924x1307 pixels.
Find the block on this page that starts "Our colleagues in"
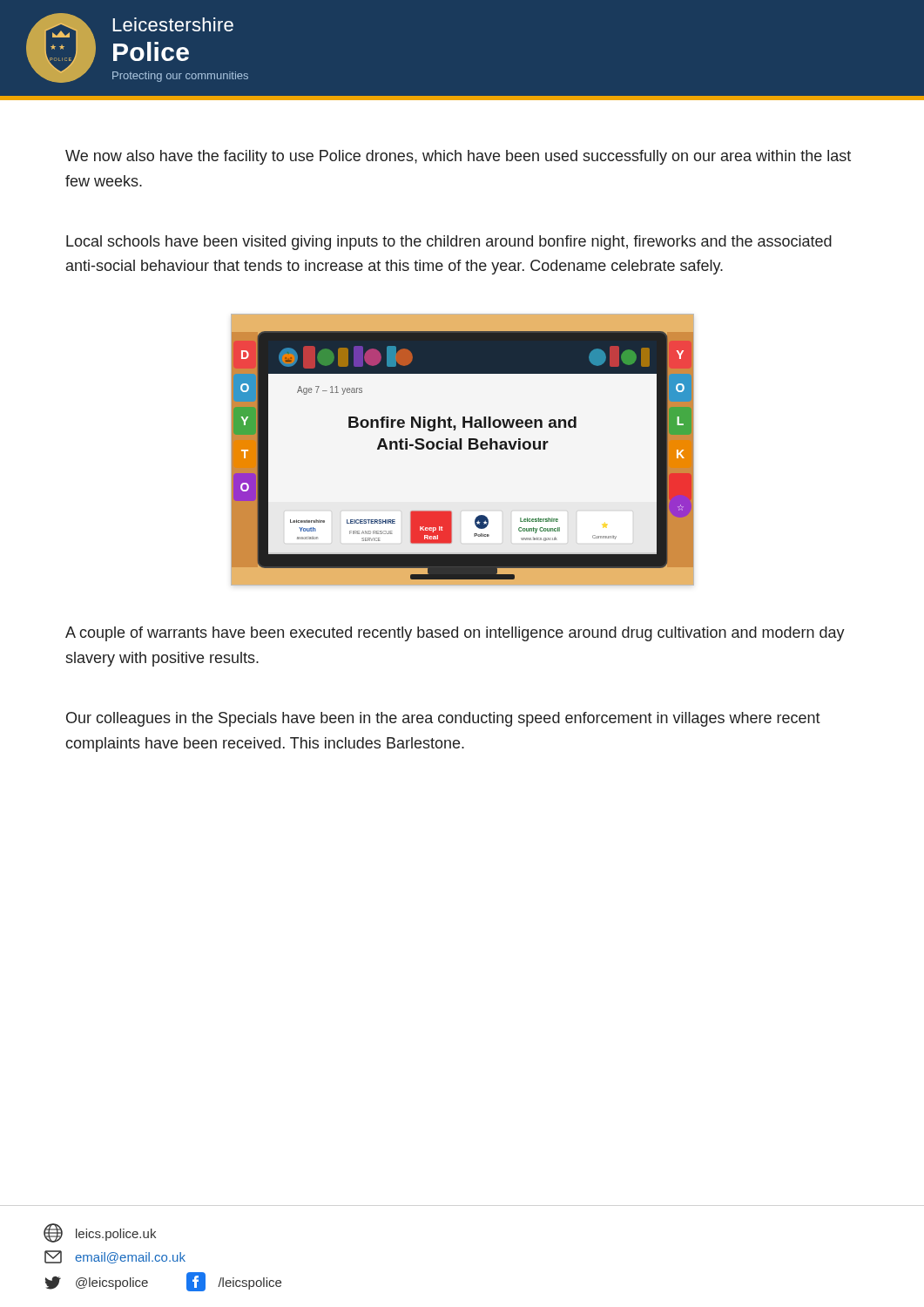click(443, 730)
